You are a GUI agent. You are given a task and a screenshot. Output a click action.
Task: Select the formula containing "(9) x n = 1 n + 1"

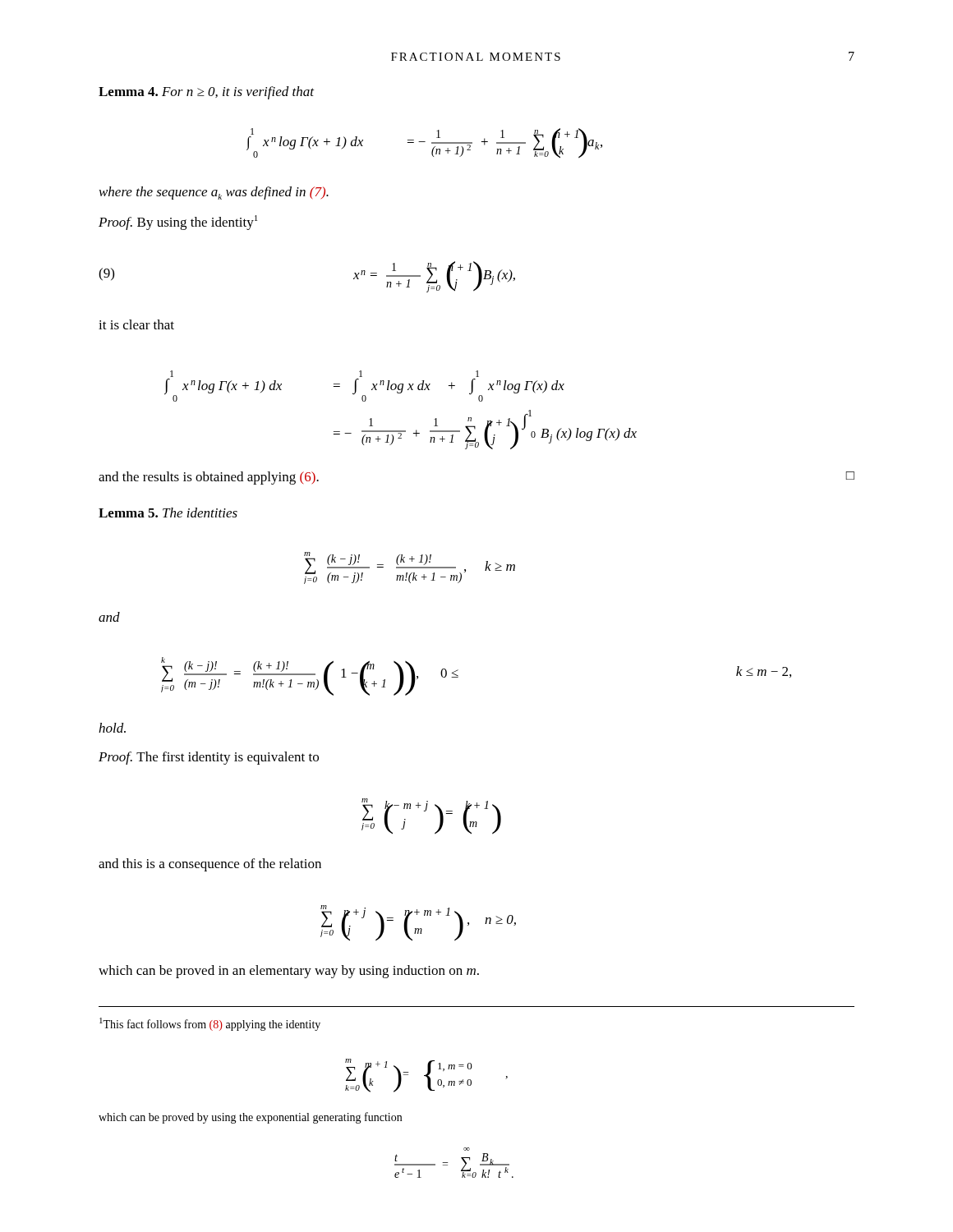[349, 274]
